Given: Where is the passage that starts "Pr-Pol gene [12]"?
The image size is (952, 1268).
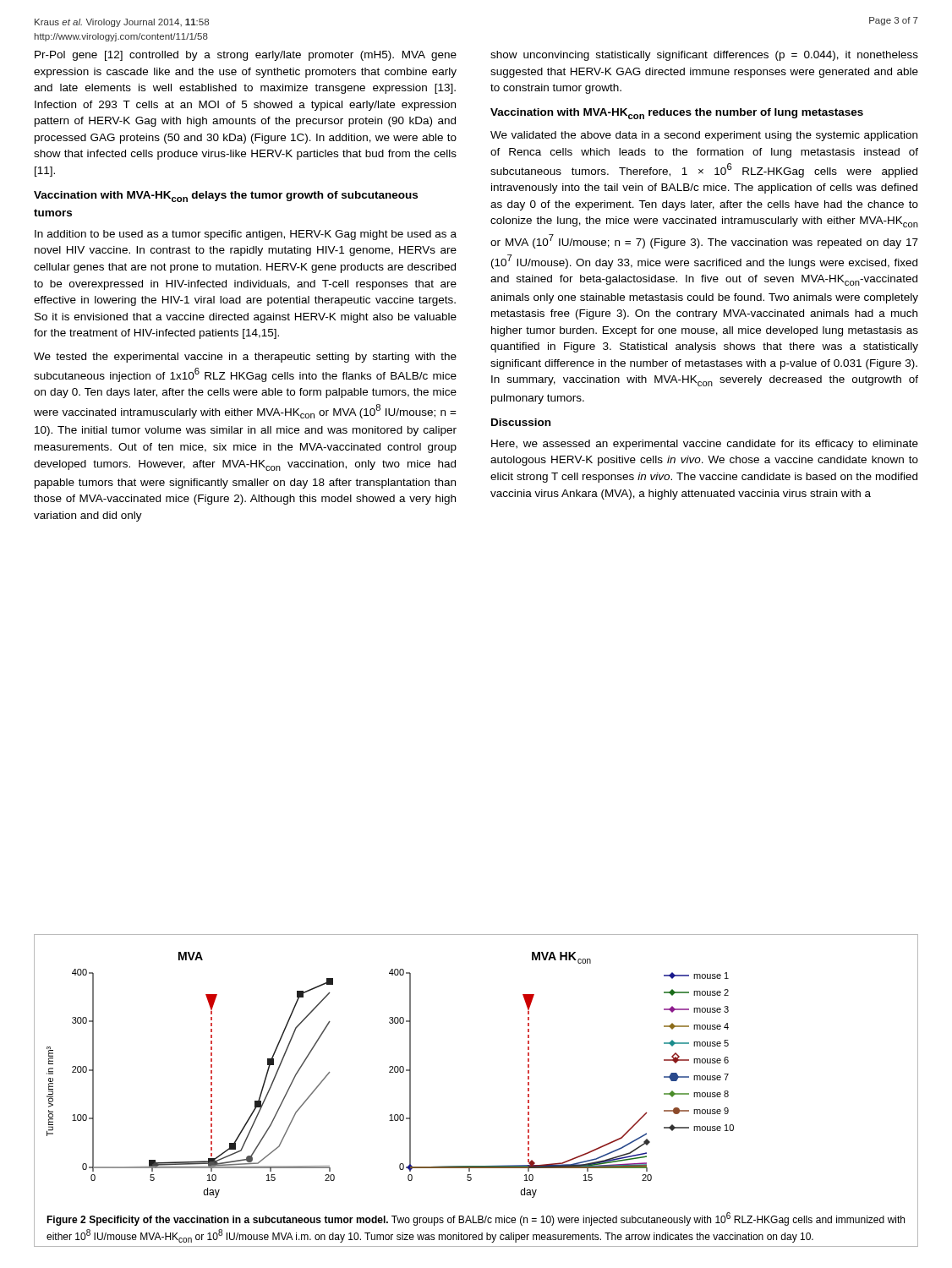Looking at the screenshot, I should pyautogui.click(x=245, y=113).
